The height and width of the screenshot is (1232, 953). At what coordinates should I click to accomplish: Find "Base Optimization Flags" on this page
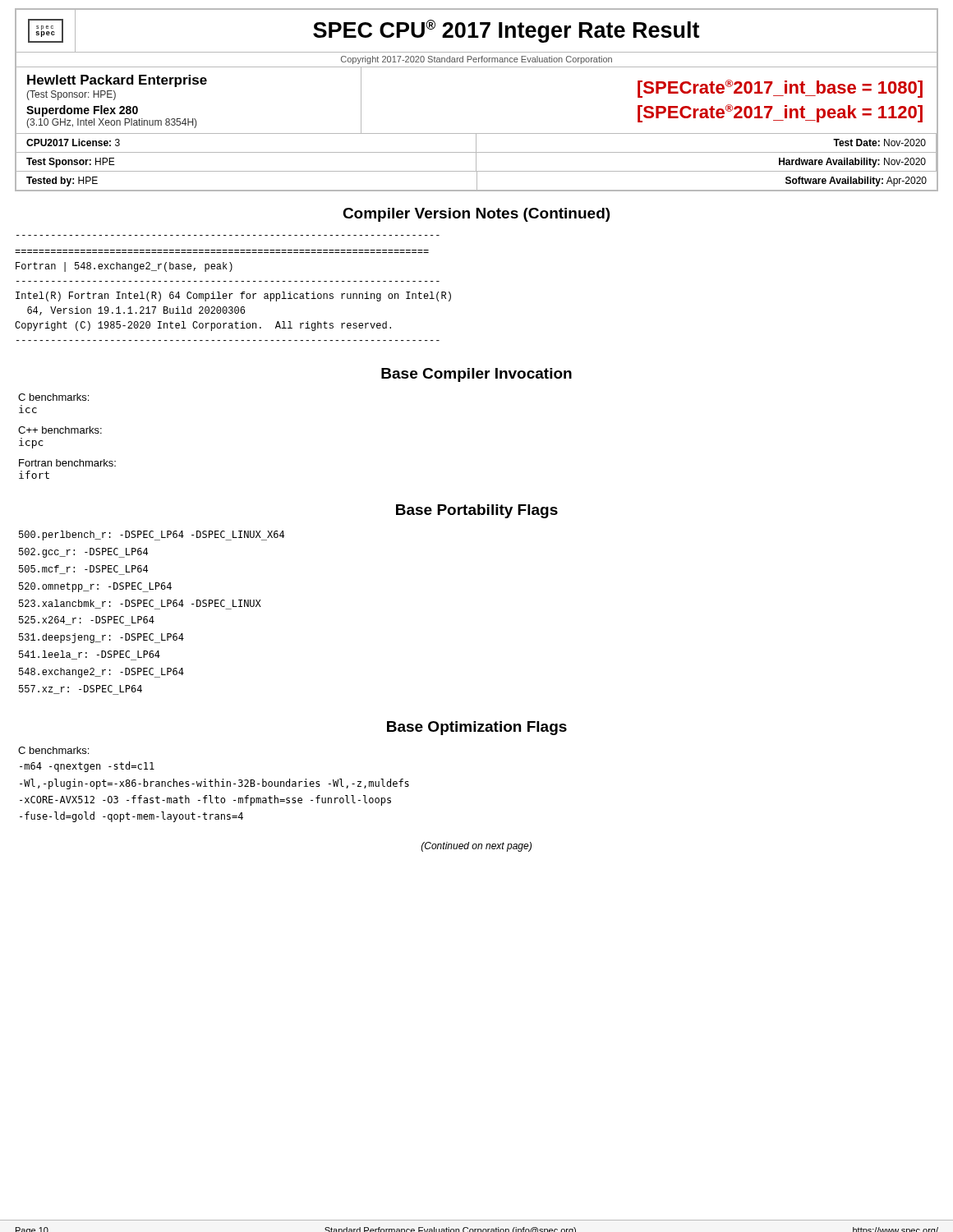(476, 727)
